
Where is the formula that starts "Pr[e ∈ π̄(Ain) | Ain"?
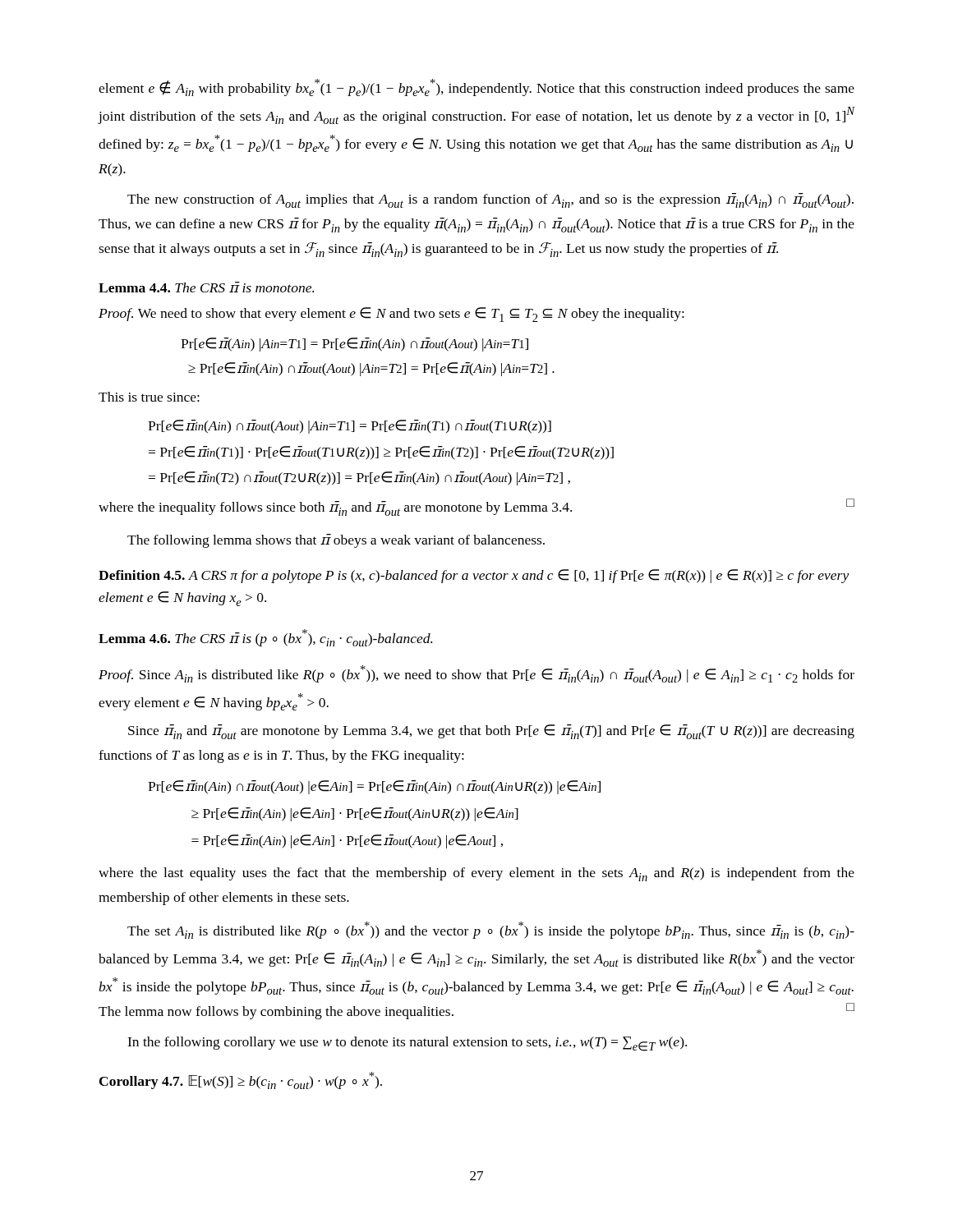tap(518, 357)
